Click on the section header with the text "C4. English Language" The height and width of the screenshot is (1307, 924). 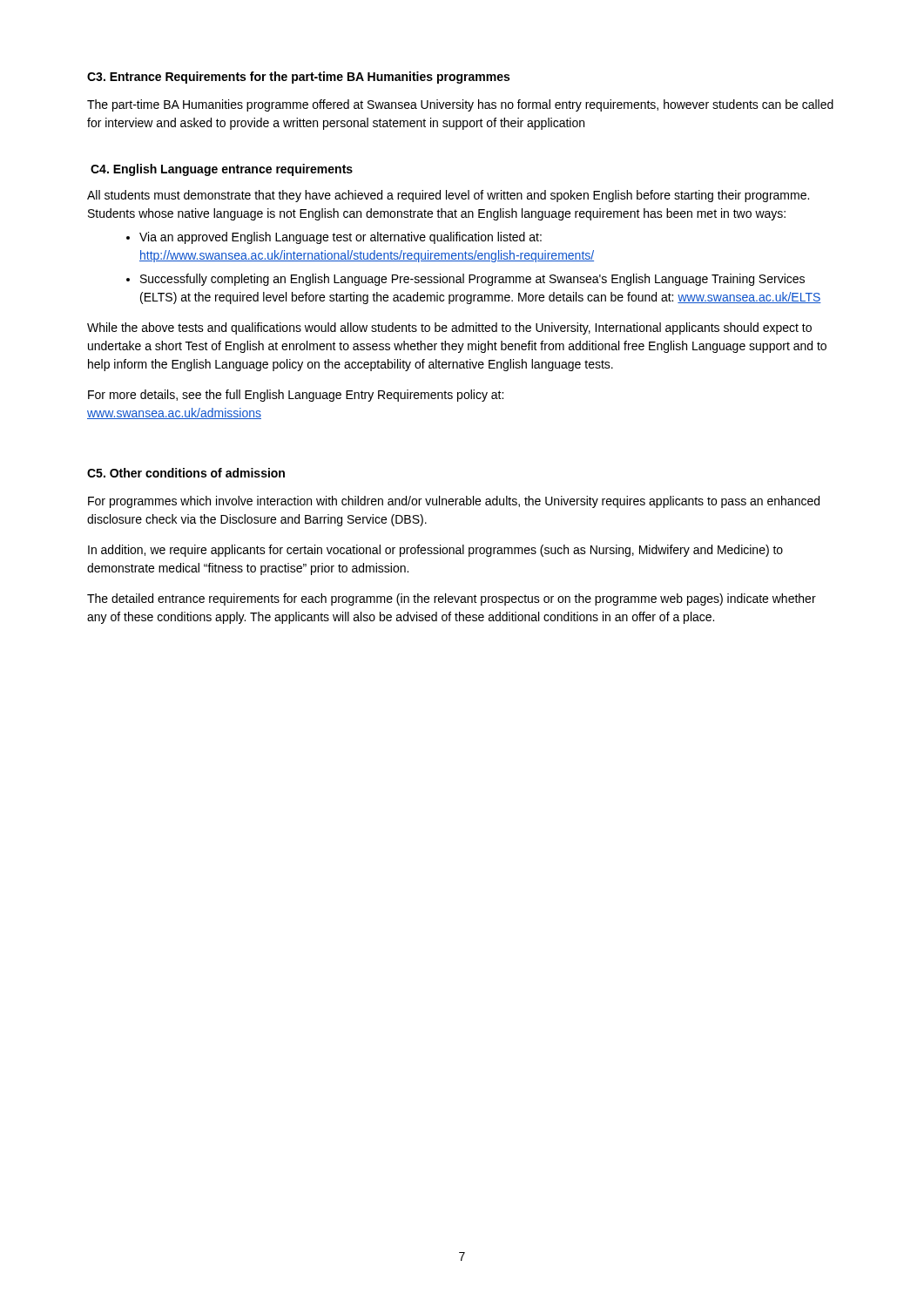(x=222, y=169)
